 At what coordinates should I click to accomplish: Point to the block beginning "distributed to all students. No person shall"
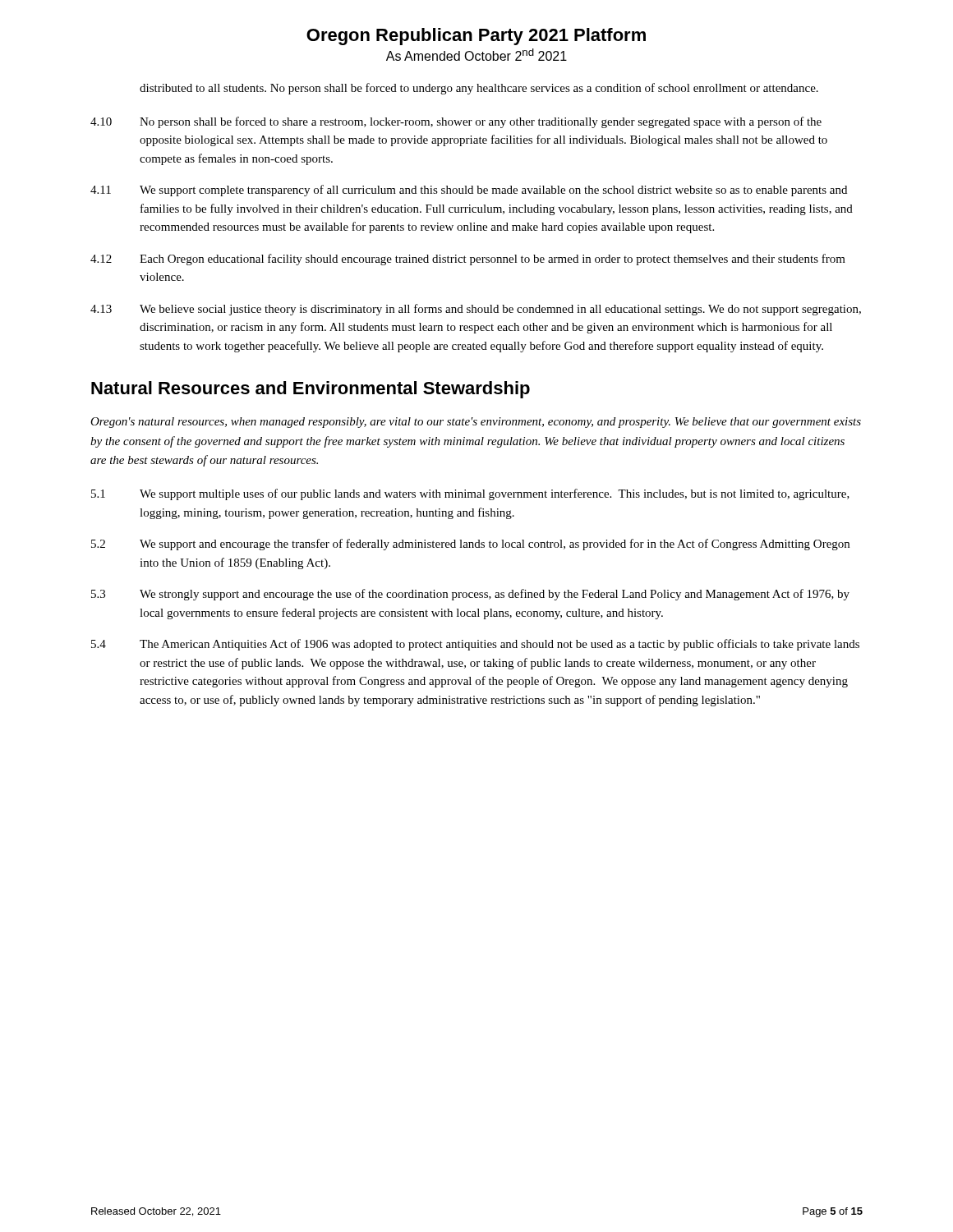(479, 88)
